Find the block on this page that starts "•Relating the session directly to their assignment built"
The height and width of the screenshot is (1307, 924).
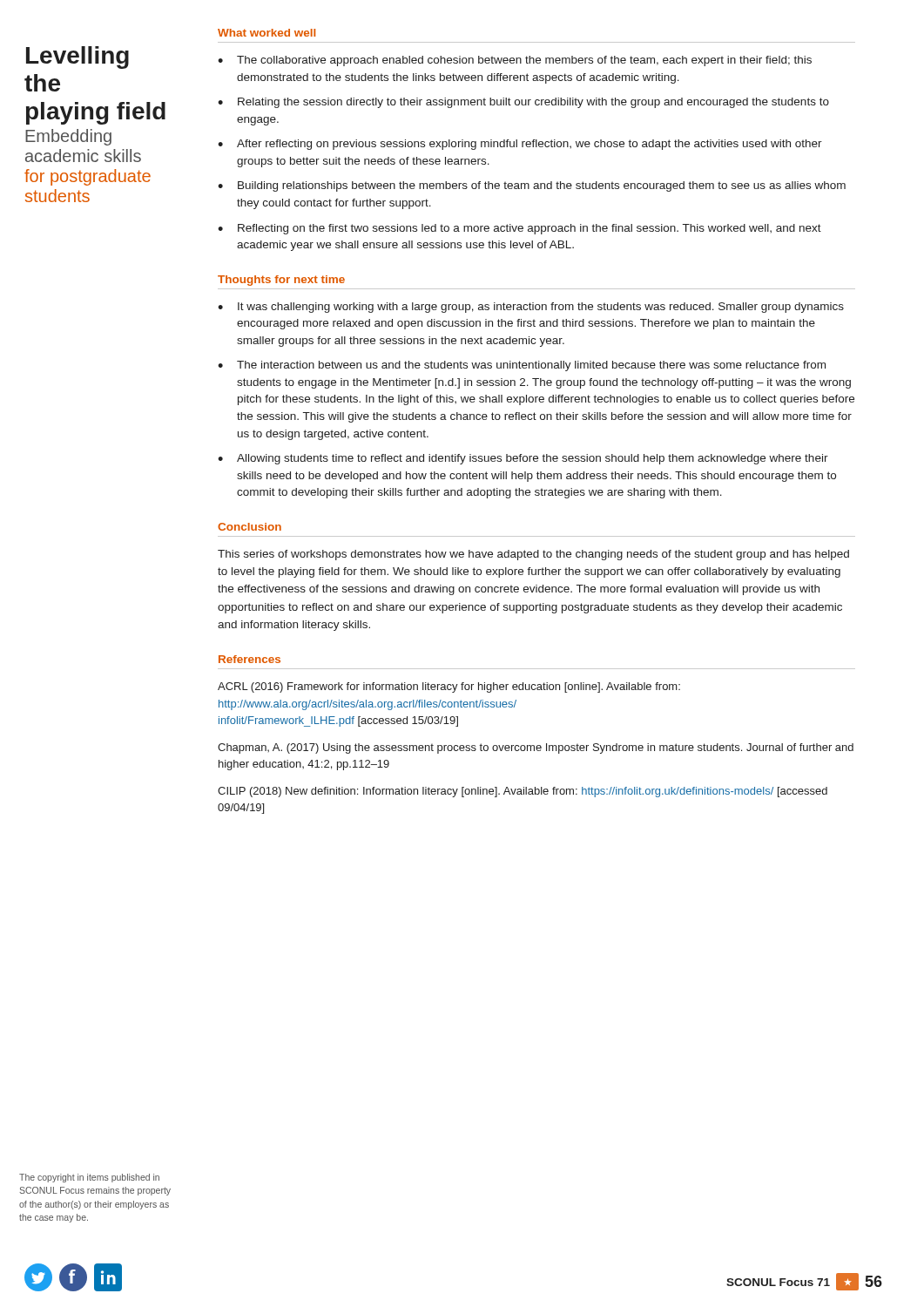pos(536,110)
